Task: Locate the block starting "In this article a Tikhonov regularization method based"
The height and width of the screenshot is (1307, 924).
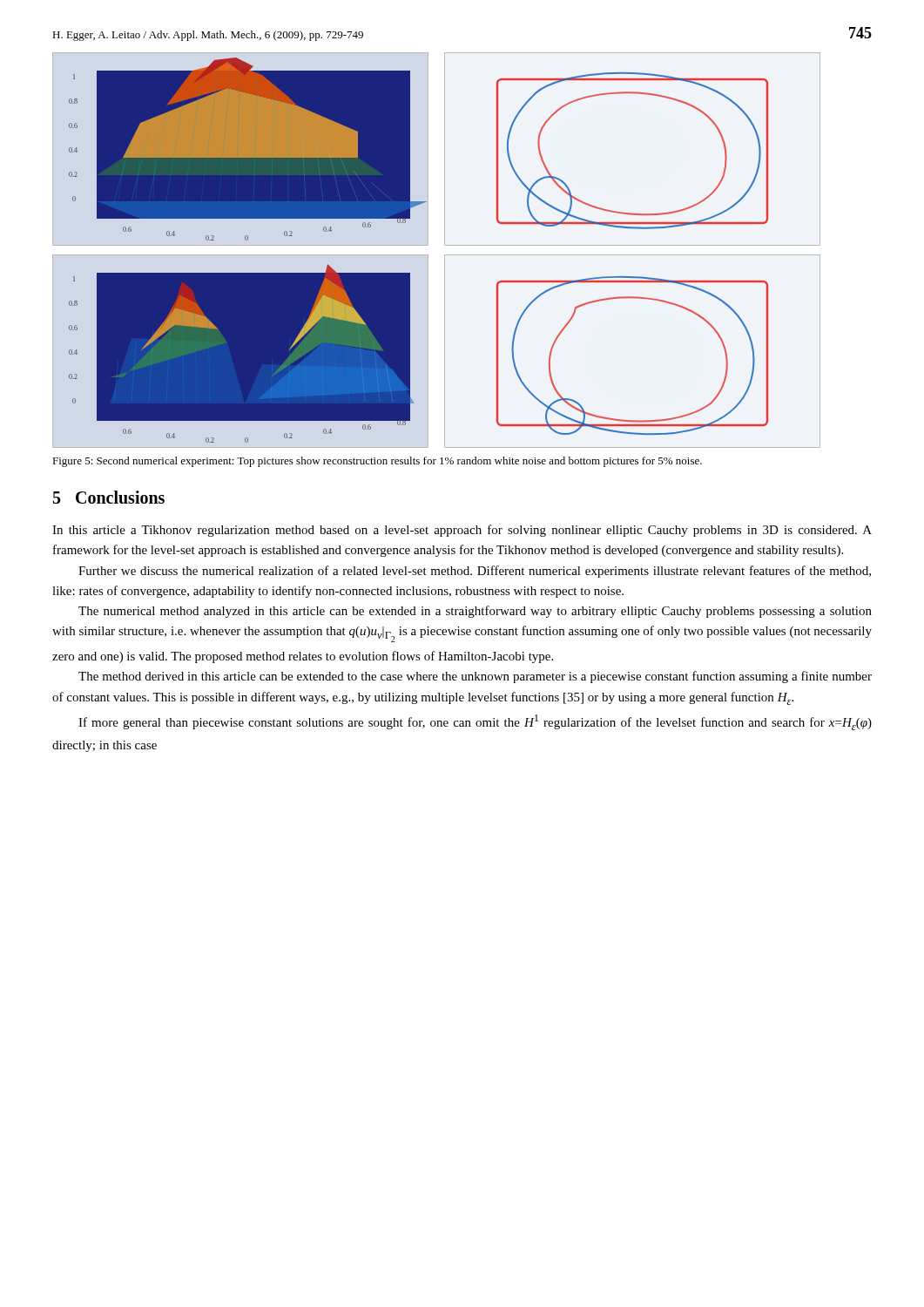Action: pyautogui.click(x=462, y=541)
